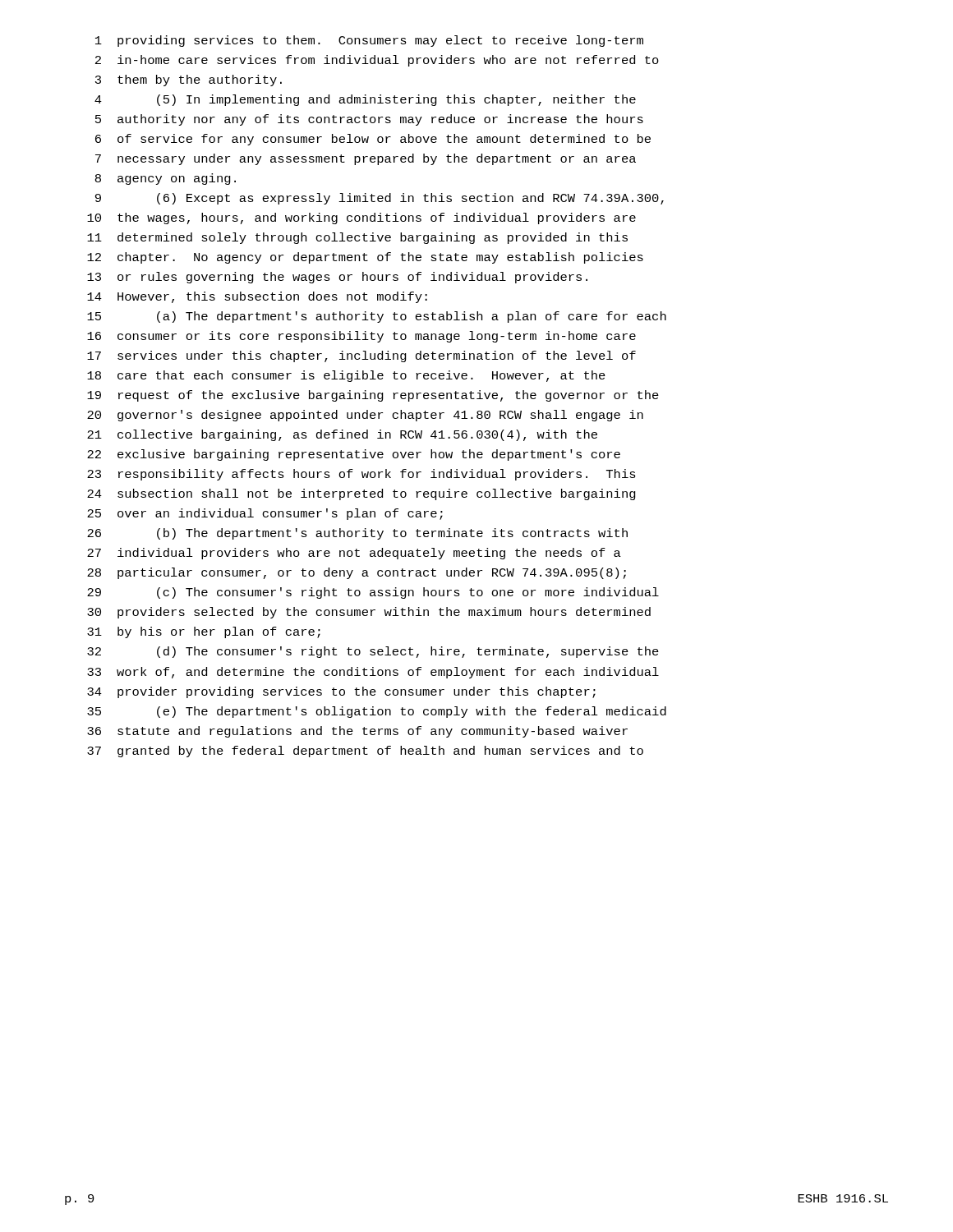Locate the block of text that opens with "26 (b) The department's authority"
Image resolution: width=953 pixels, height=1232 pixels.
pos(476,554)
